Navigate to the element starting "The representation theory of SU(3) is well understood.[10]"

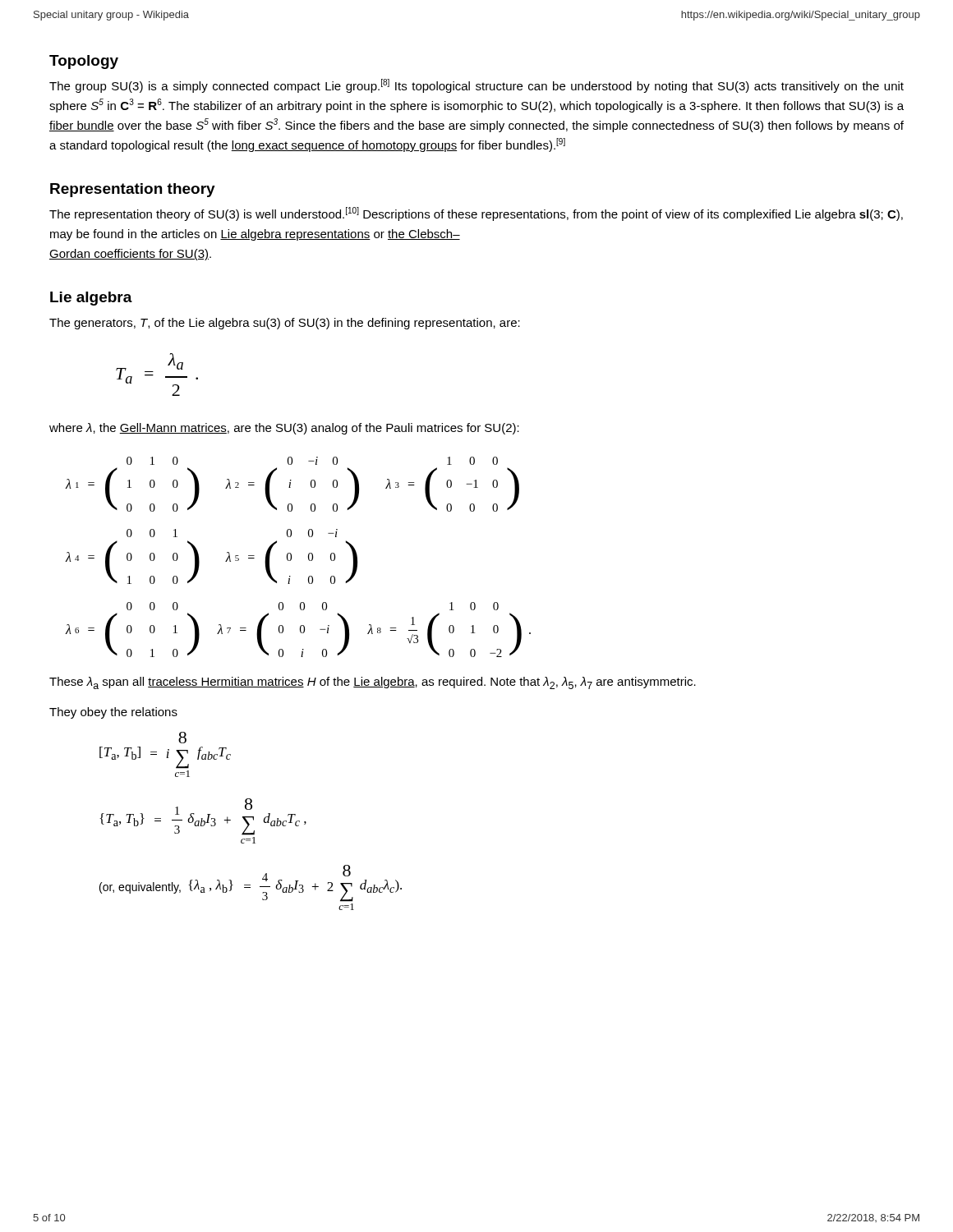[x=476, y=214]
